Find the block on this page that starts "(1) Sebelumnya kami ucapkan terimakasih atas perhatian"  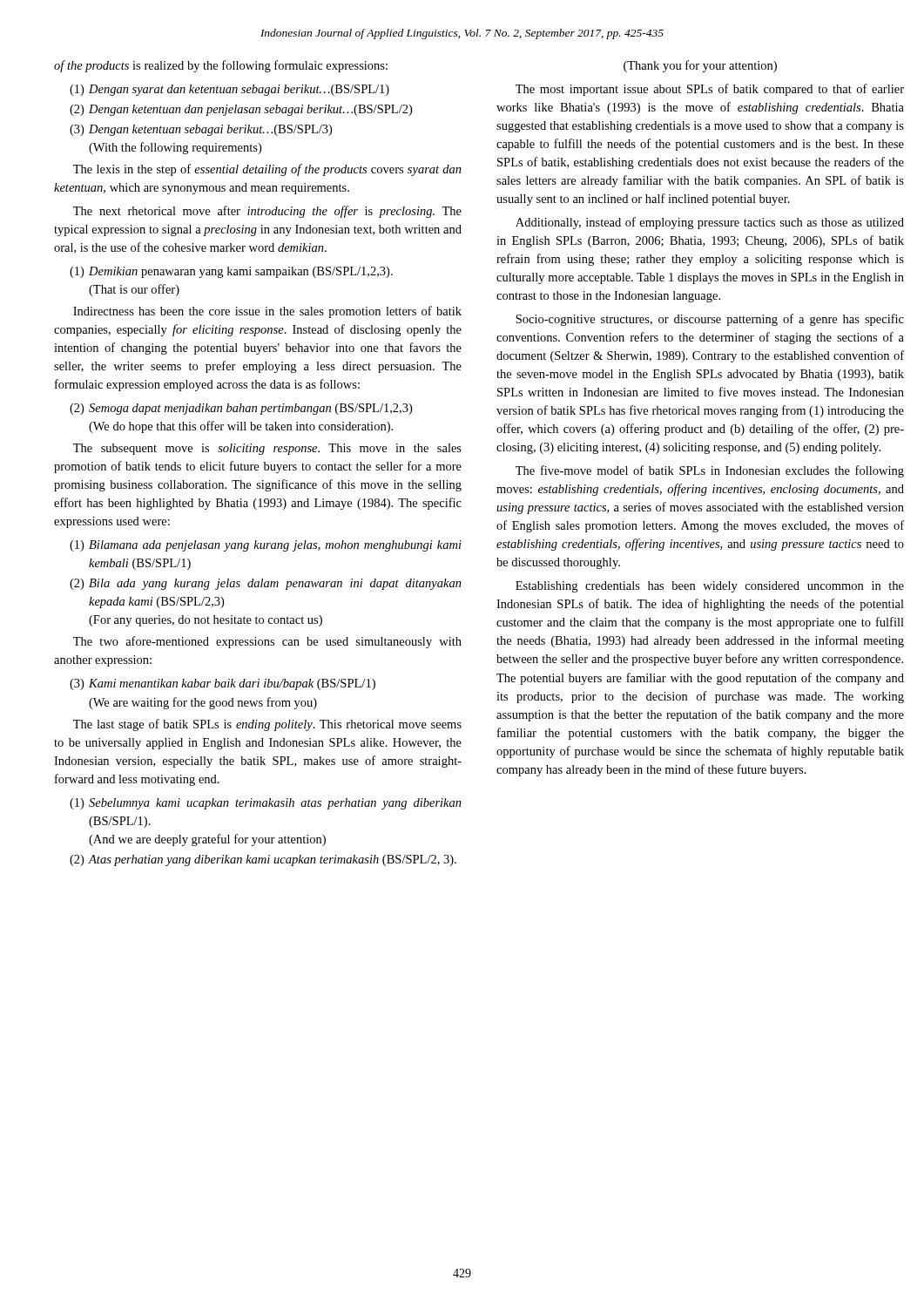point(266,804)
